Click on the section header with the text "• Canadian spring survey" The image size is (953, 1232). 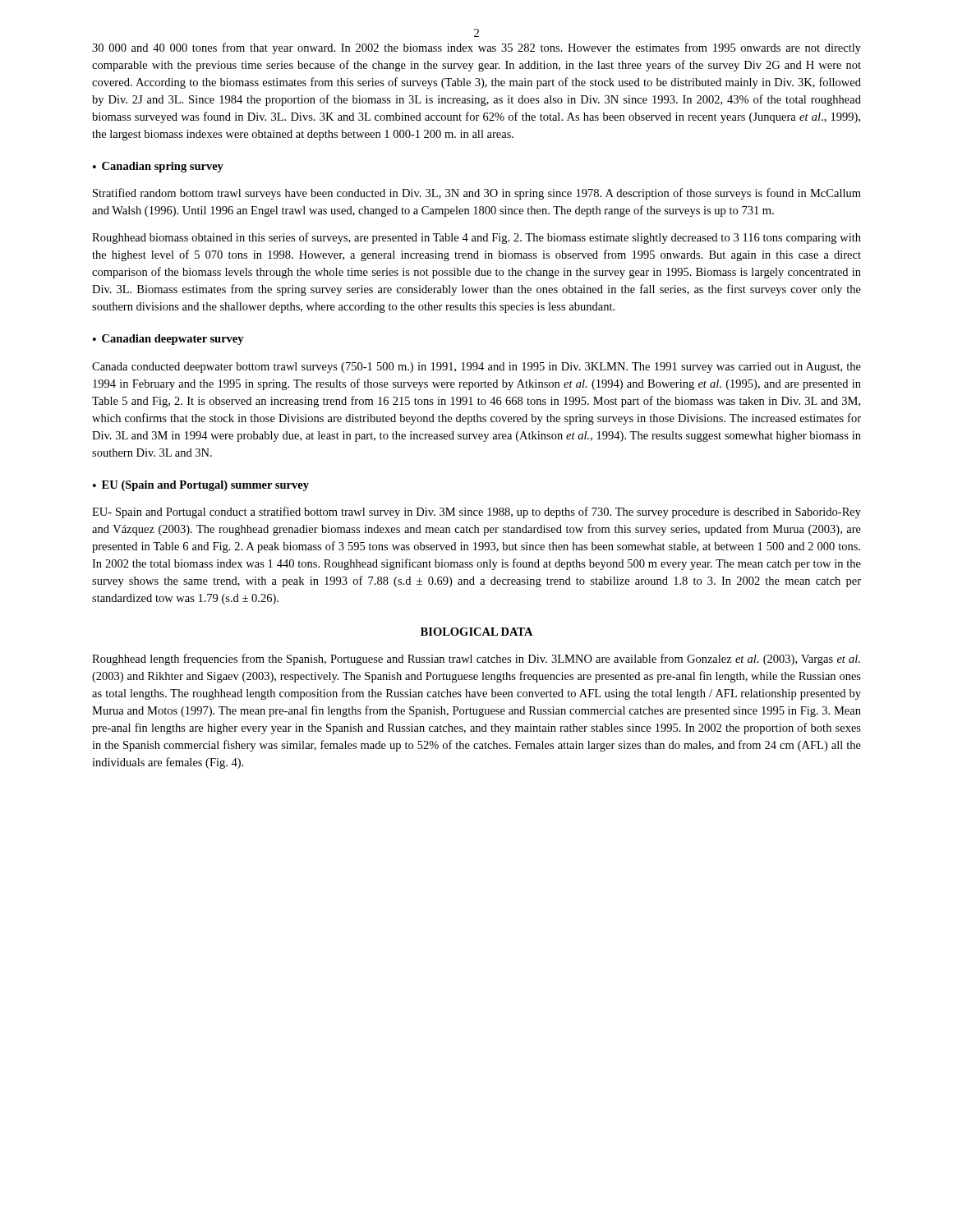click(158, 167)
